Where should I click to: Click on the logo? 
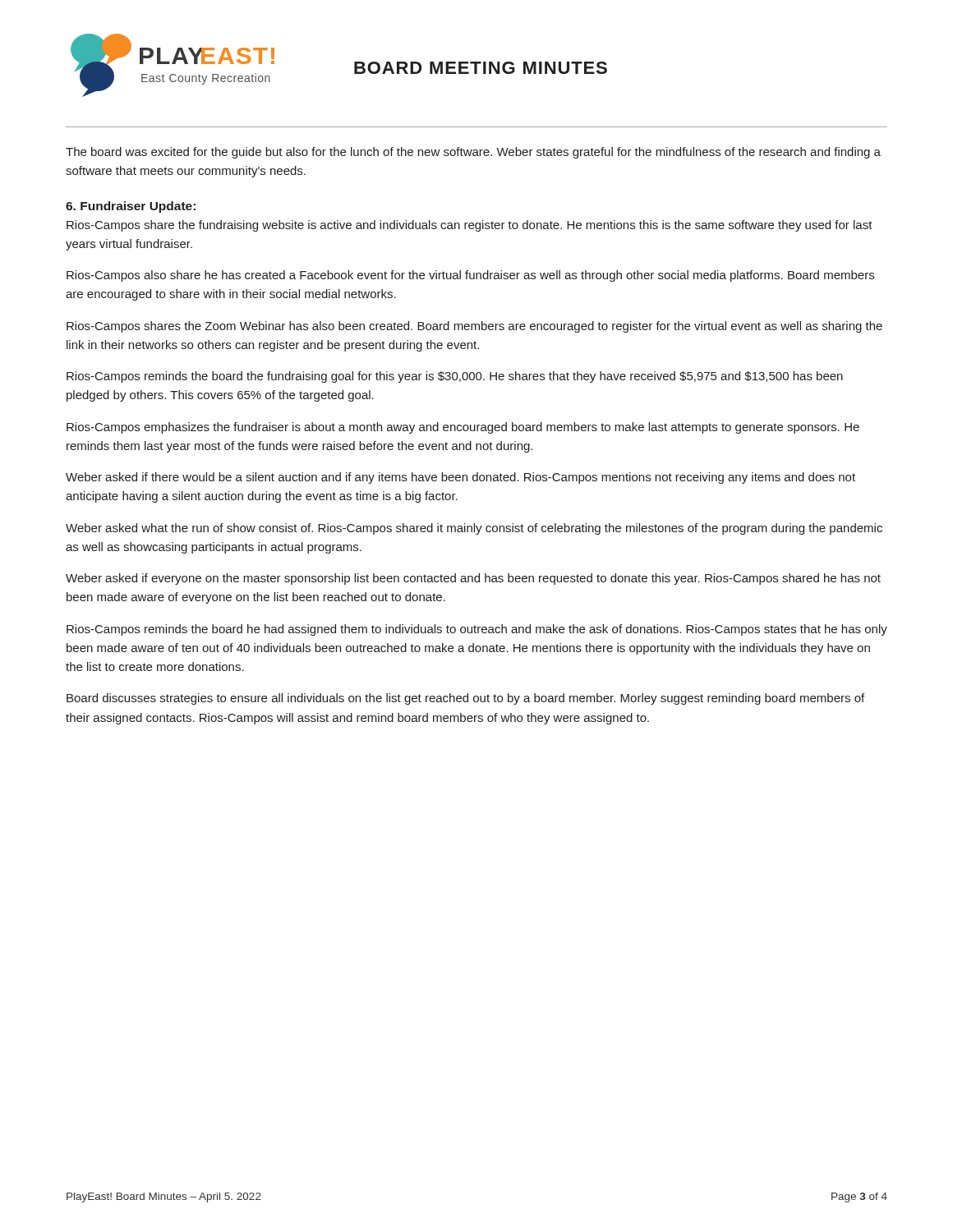(x=185, y=68)
